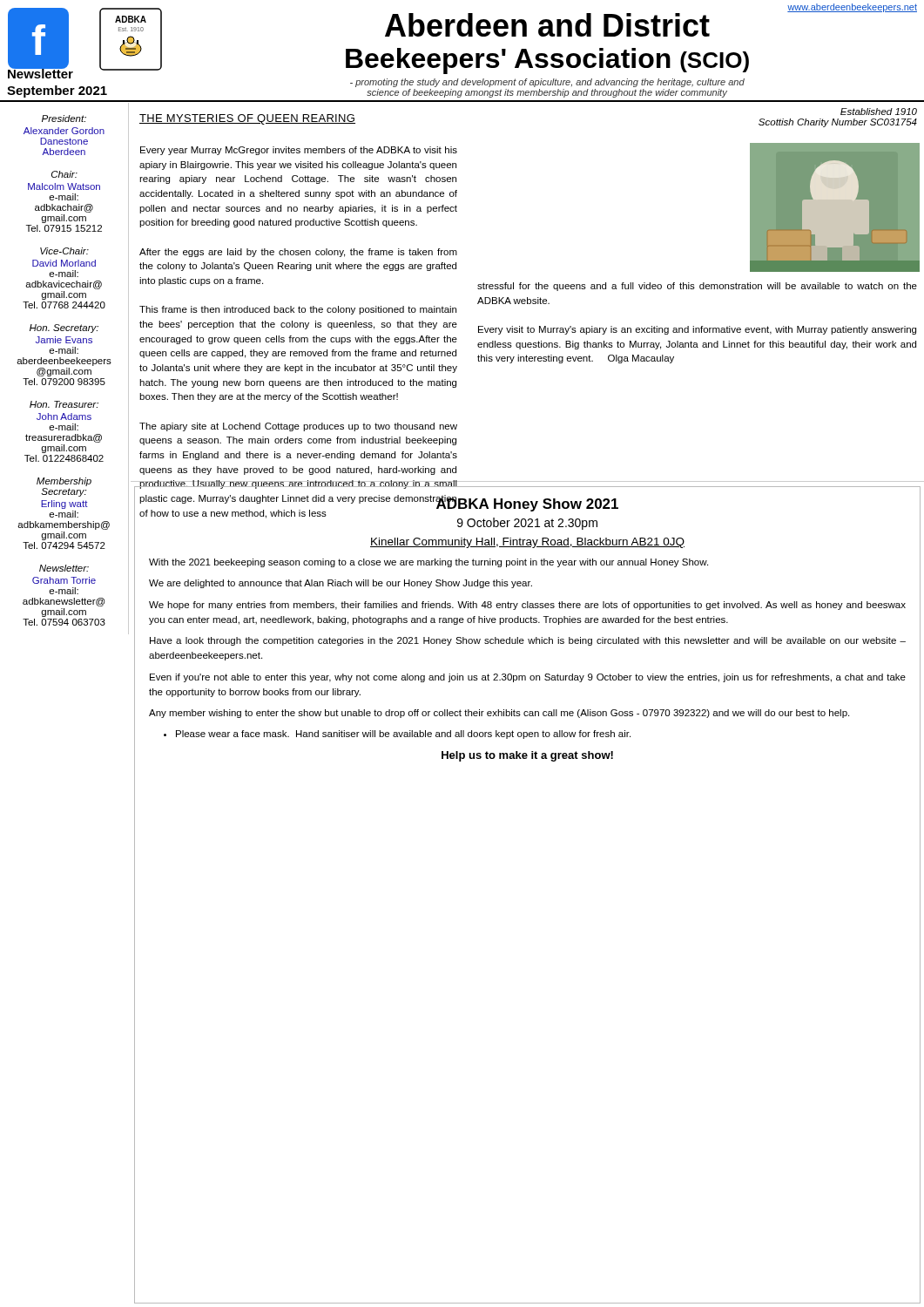The width and height of the screenshot is (924, 1307).
Task: Locate the text block starting "Help us to make it"
Action: 527,755
